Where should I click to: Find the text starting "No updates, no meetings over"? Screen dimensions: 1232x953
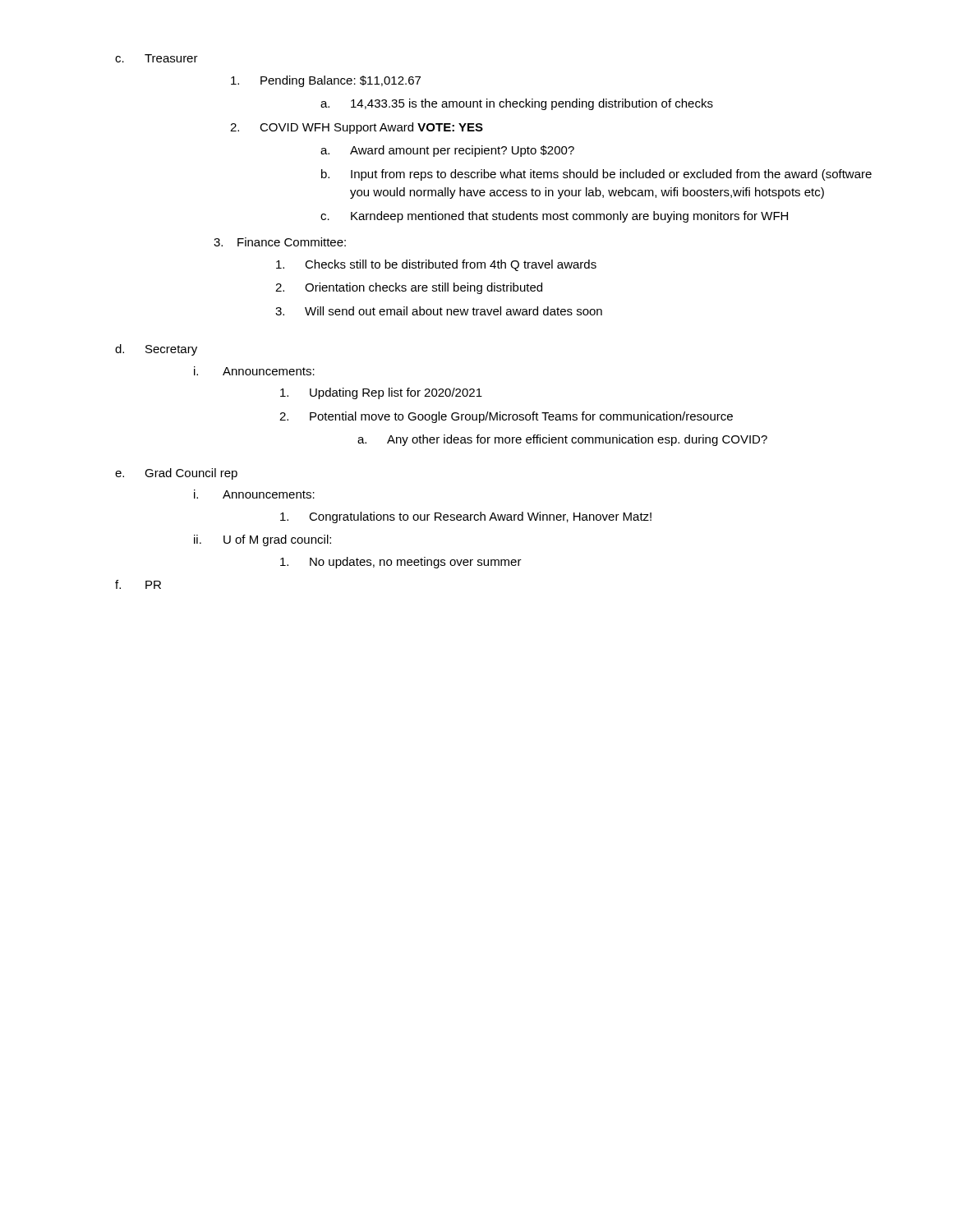pos(401,563)
